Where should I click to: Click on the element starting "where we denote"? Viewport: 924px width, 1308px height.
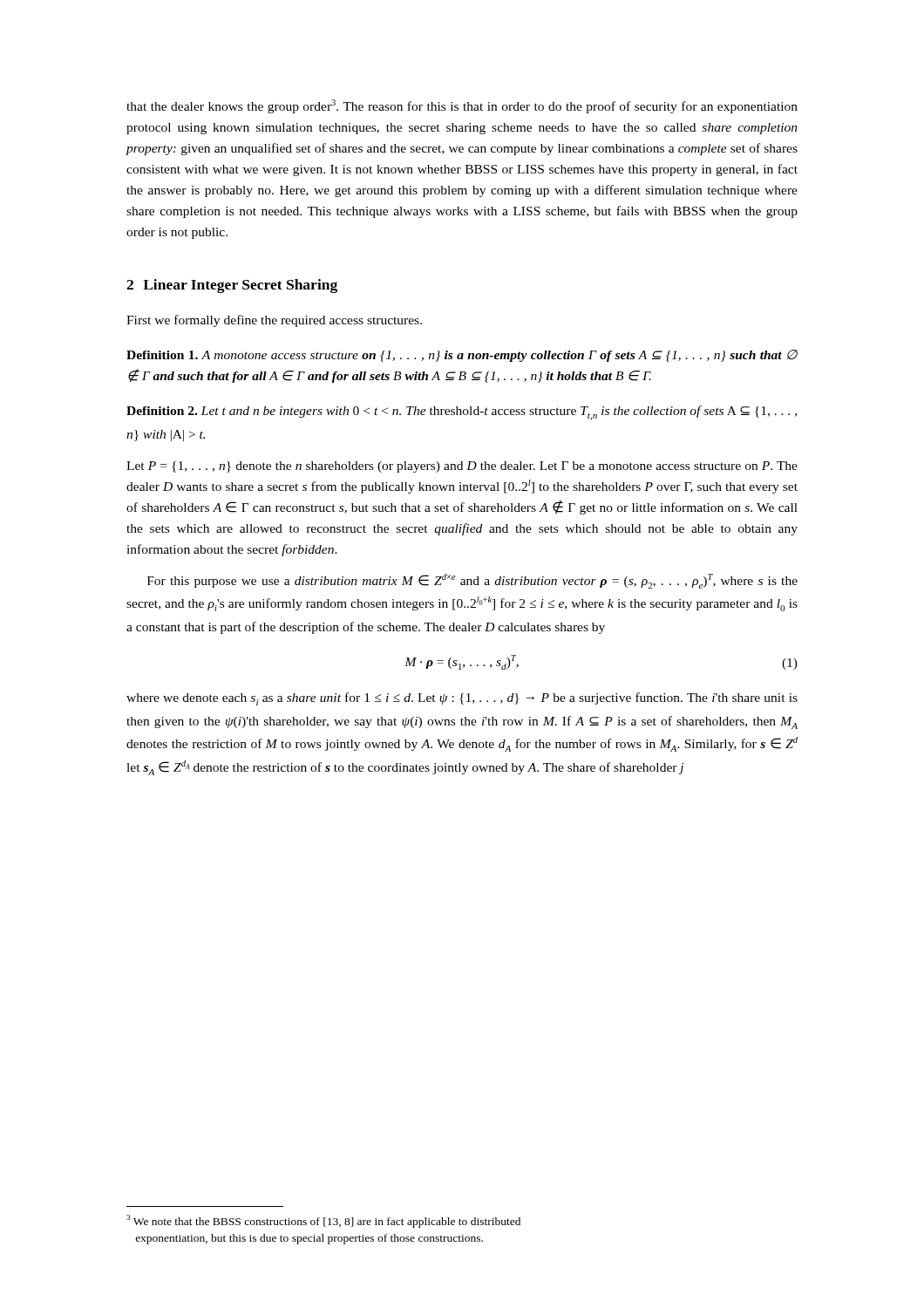[x=462, y=734]
